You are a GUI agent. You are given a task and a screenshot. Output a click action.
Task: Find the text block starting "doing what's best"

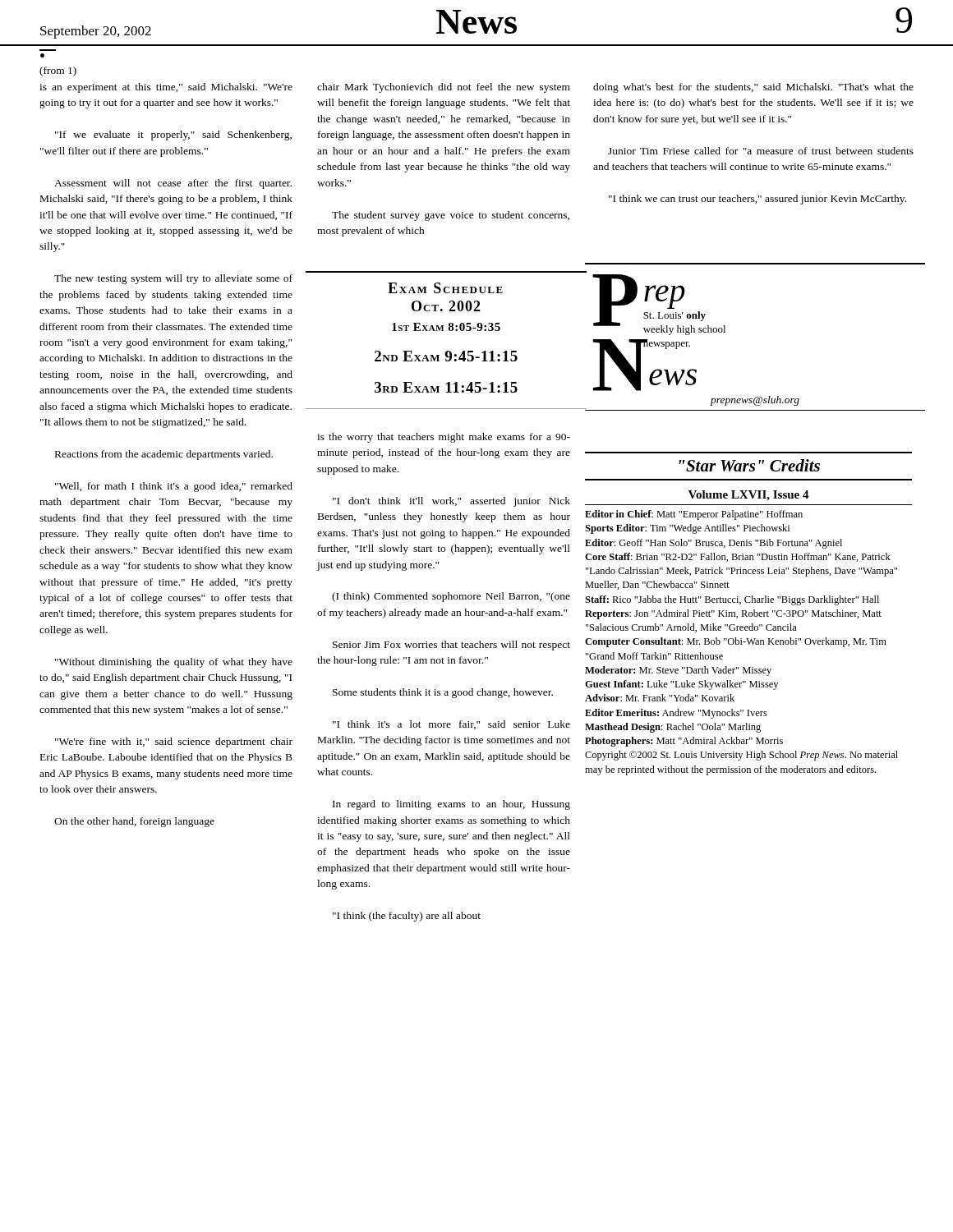[753, 144]
